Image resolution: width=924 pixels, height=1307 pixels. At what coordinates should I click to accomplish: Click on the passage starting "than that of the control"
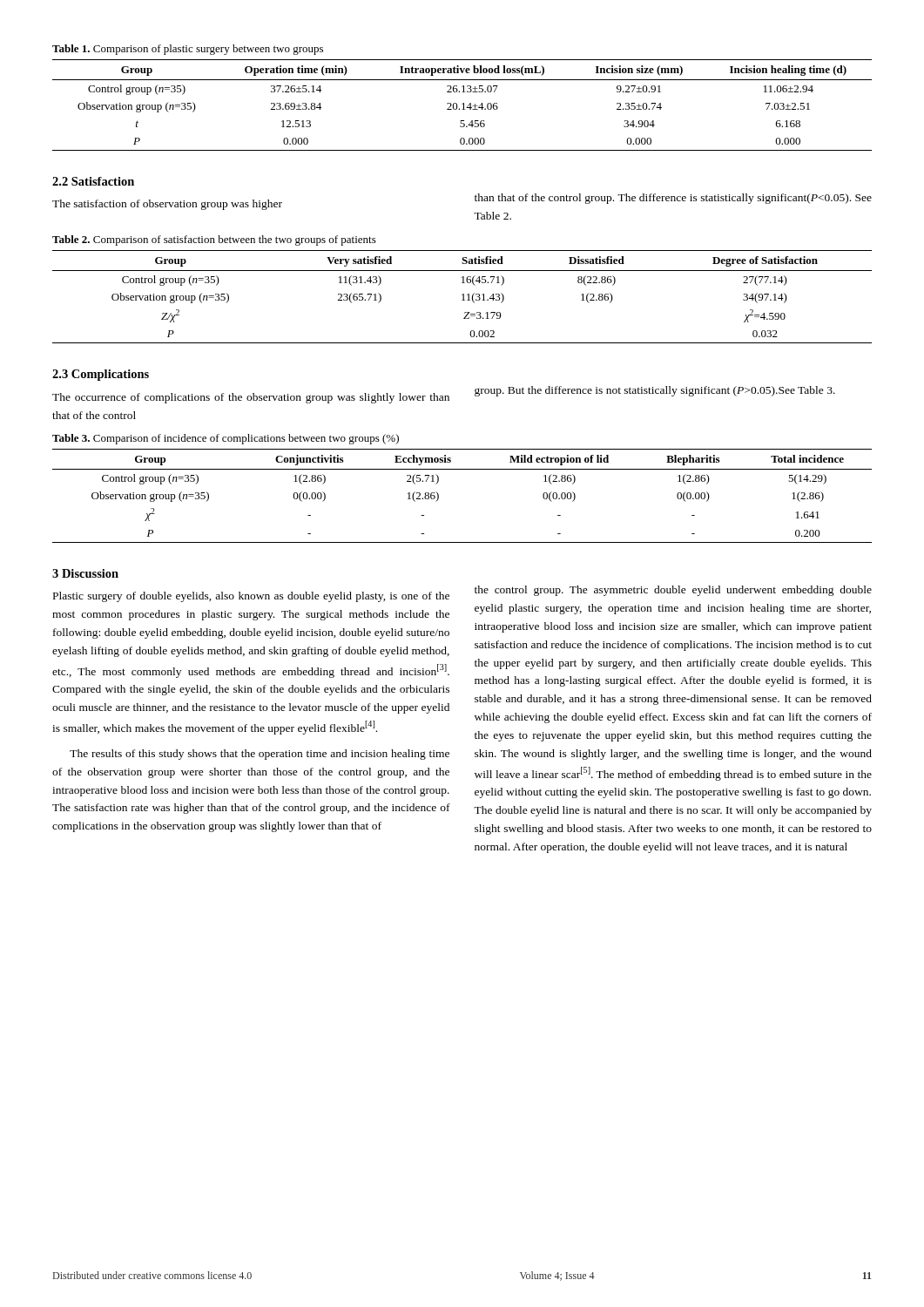point(673,207)
